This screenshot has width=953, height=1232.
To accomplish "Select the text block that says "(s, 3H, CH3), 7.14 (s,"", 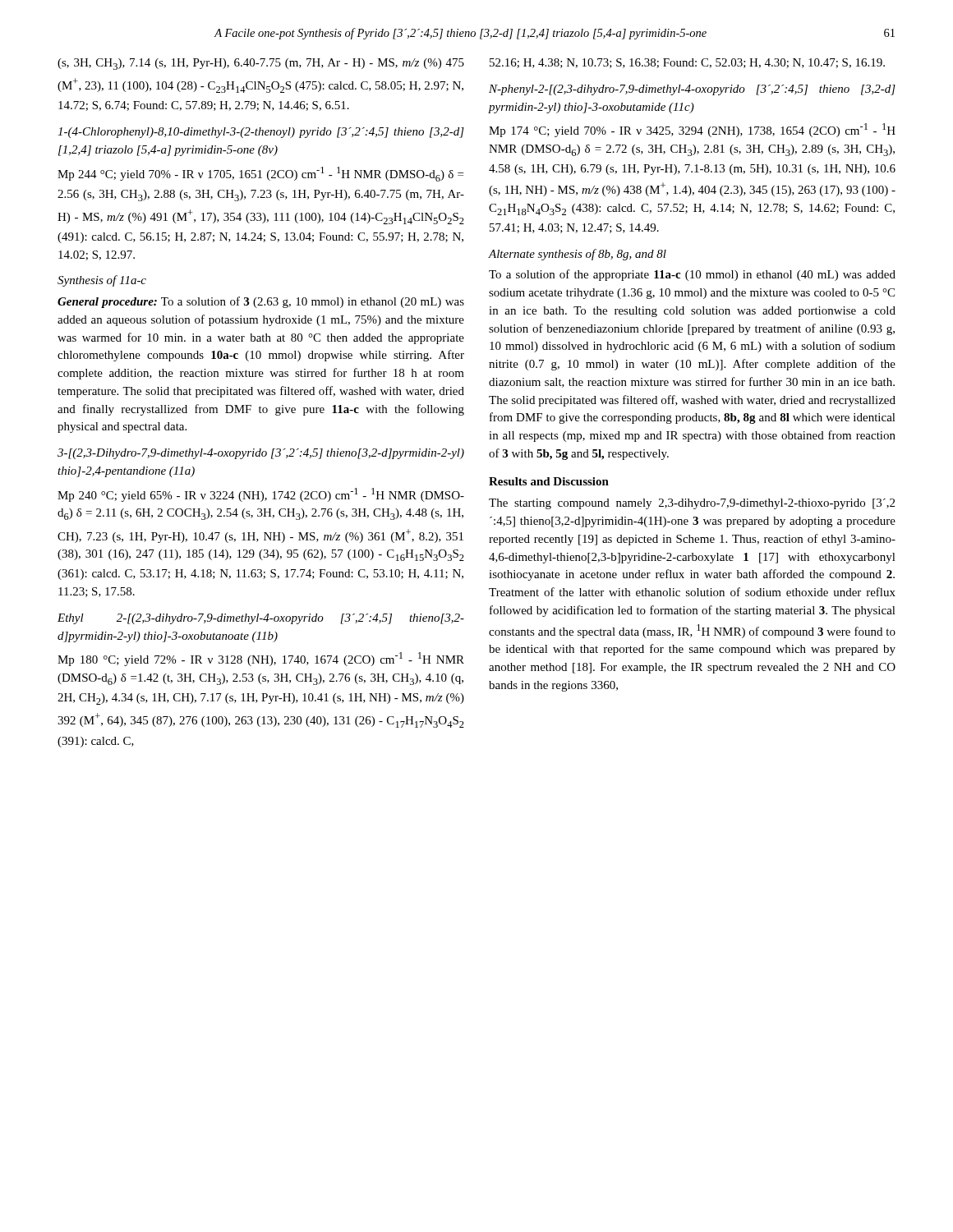I will coord(261,84).
